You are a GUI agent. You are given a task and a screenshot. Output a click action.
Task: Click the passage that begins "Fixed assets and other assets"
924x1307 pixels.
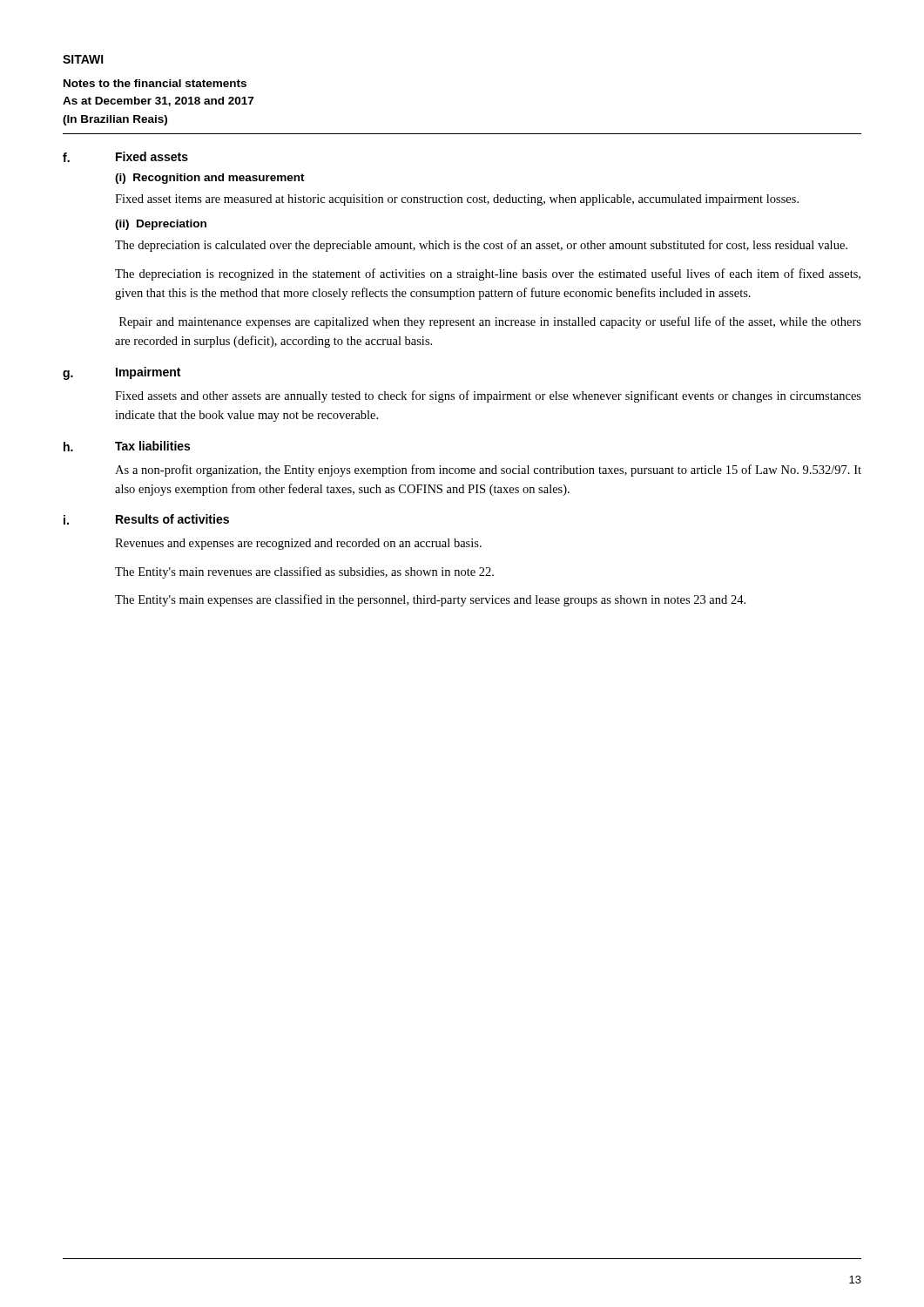point(488,405)
